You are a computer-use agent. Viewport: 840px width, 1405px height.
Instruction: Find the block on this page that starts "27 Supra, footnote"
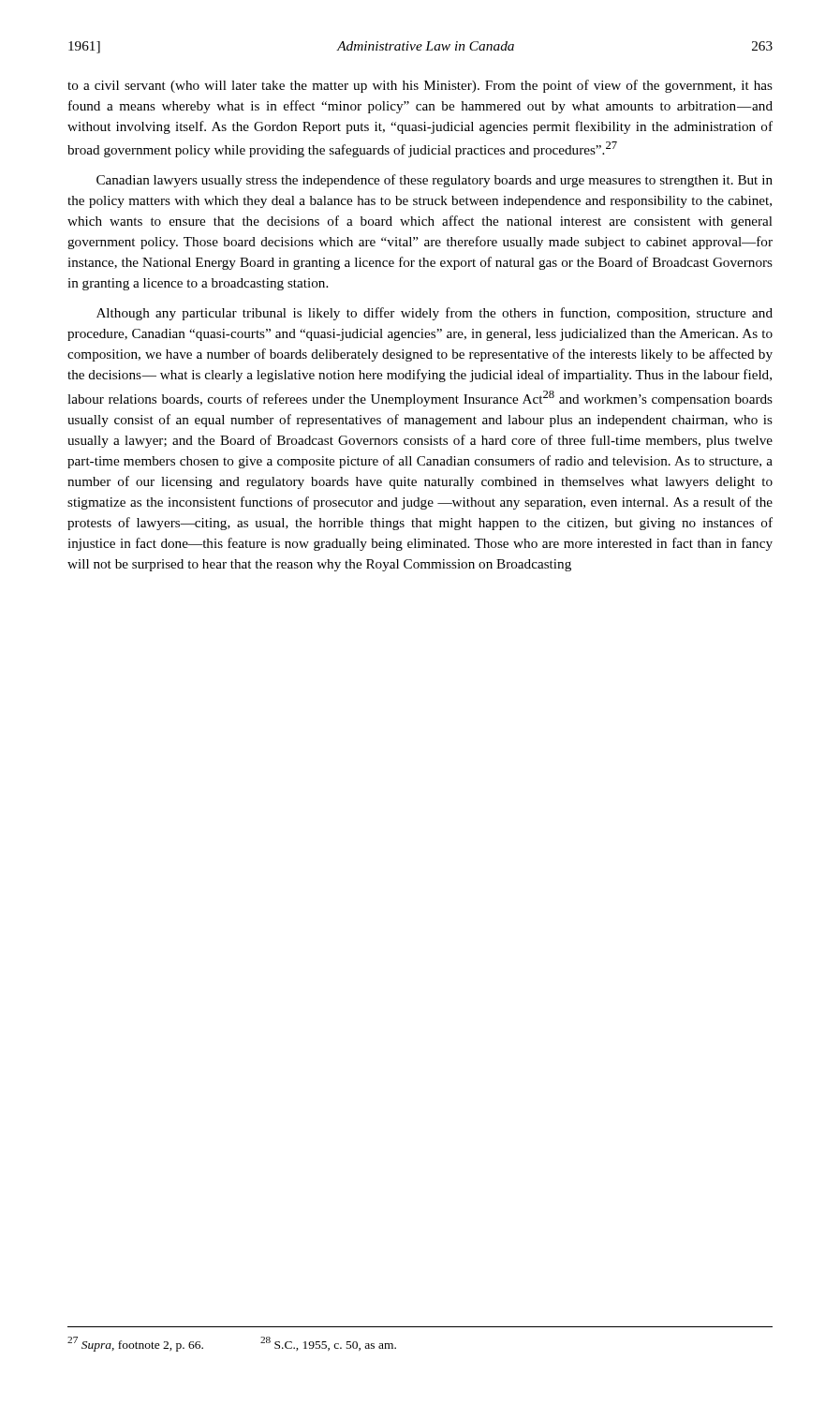[x=139, y=1344]
